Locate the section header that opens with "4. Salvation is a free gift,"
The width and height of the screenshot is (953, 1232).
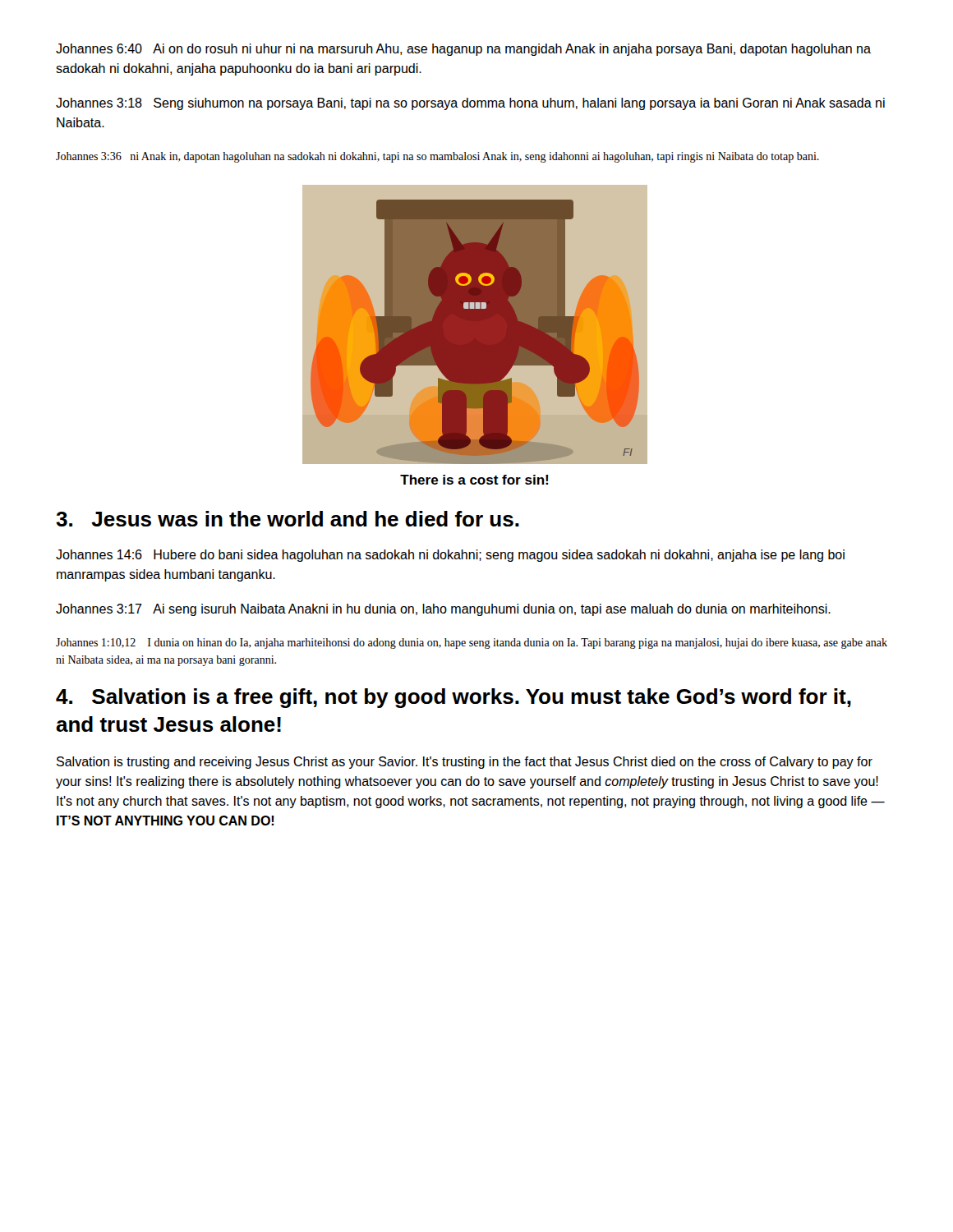point(454,710)
